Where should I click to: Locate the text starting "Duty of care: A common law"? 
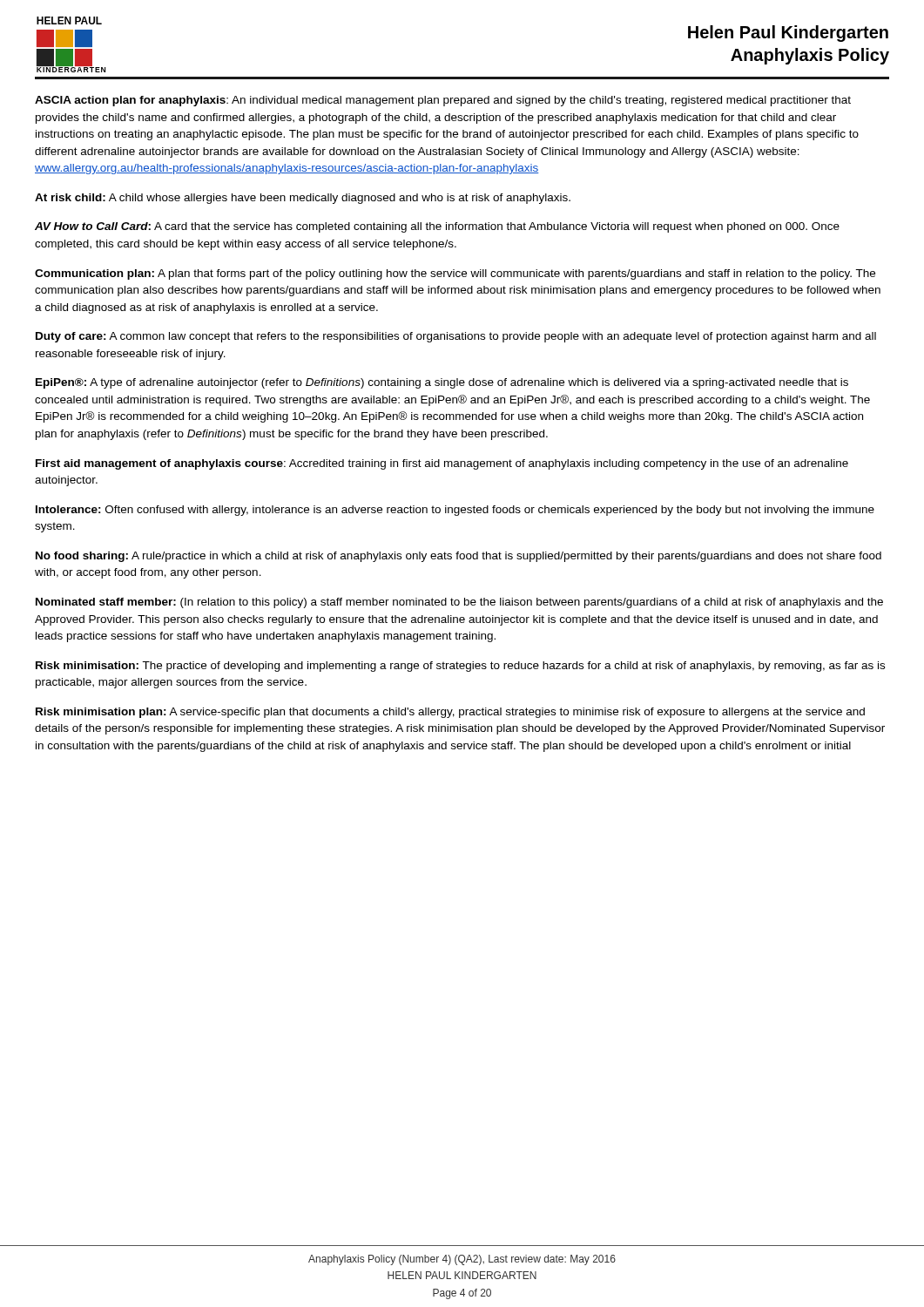click(456, 345)
